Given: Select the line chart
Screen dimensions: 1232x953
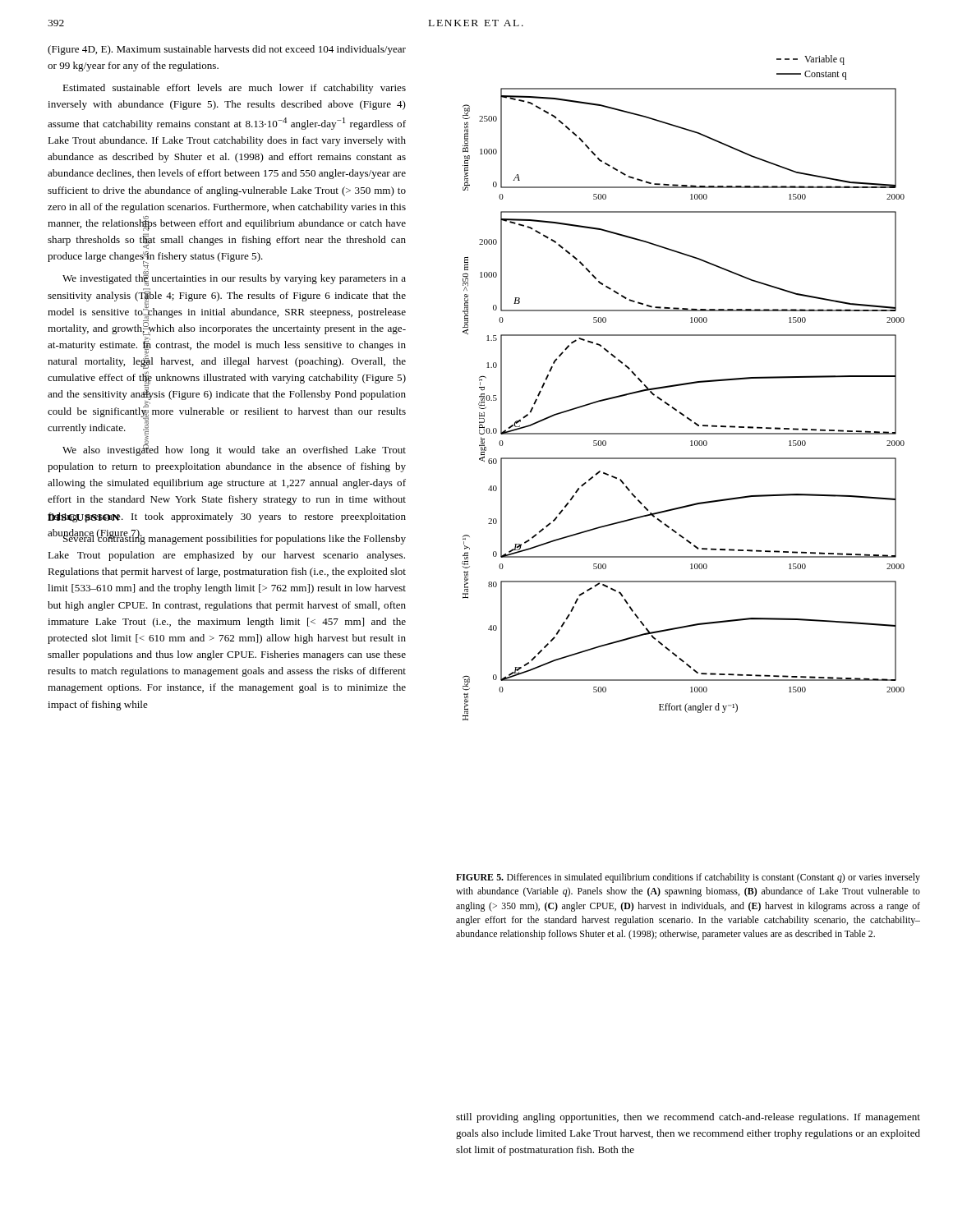Looking at the screenshot, I should (688, 452).
